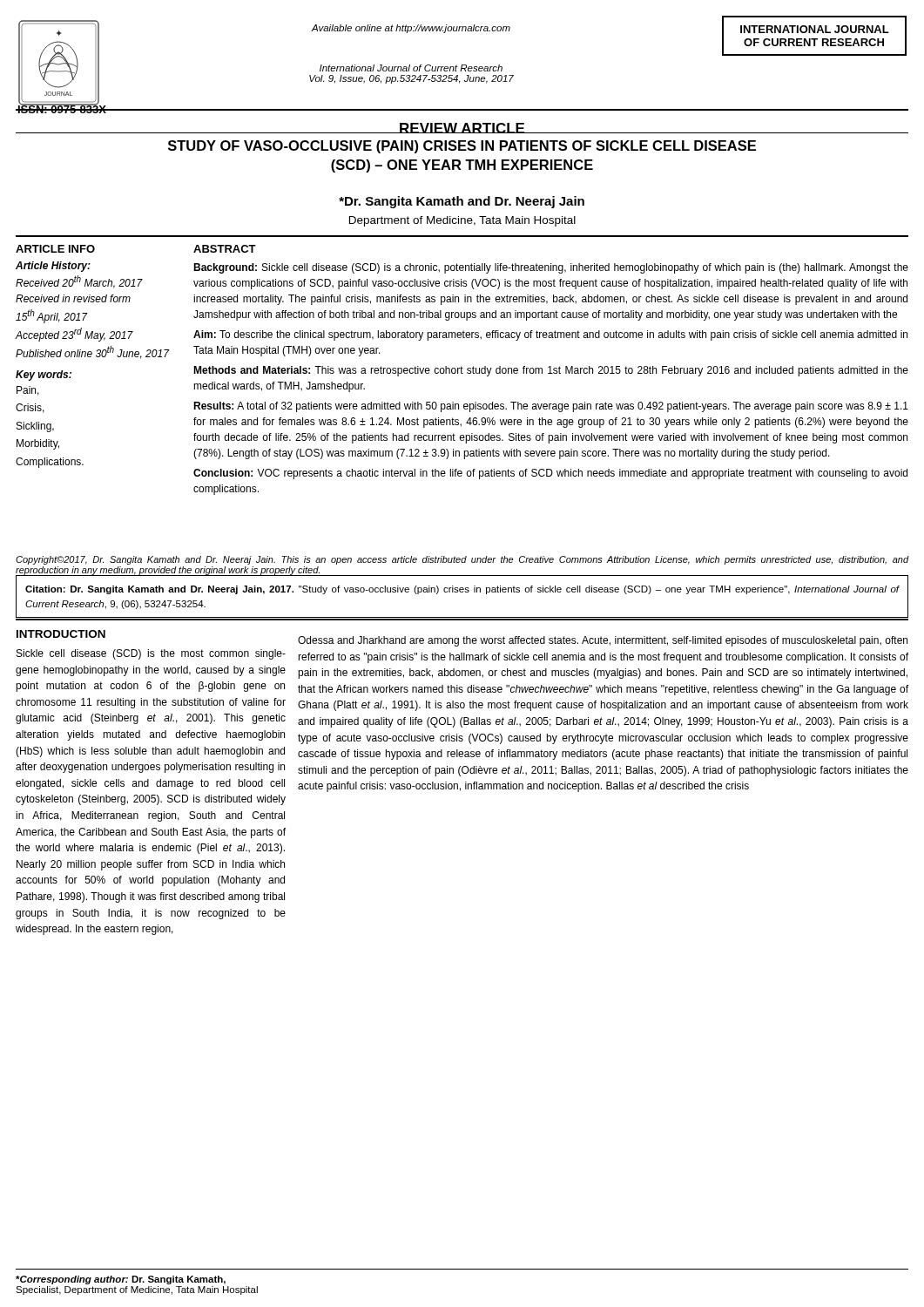924x1307 pixels.
Task: Click the title that begins "STUDY OF VASO-OCCLUSIVE (PAIN) CRISES IN PATIENTS"
Action: tap(462, 155)
